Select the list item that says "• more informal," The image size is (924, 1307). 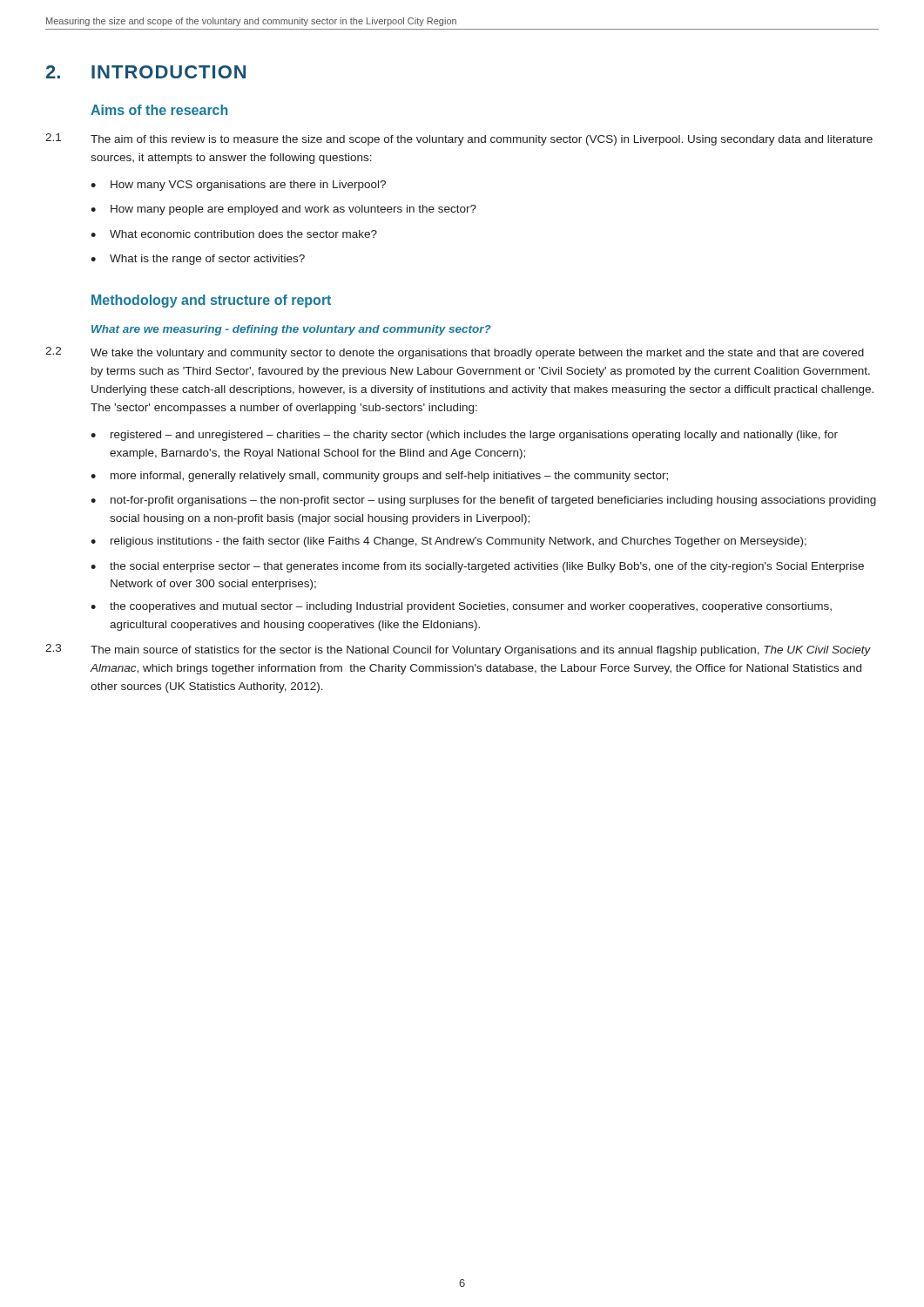(x=485, y=477)
